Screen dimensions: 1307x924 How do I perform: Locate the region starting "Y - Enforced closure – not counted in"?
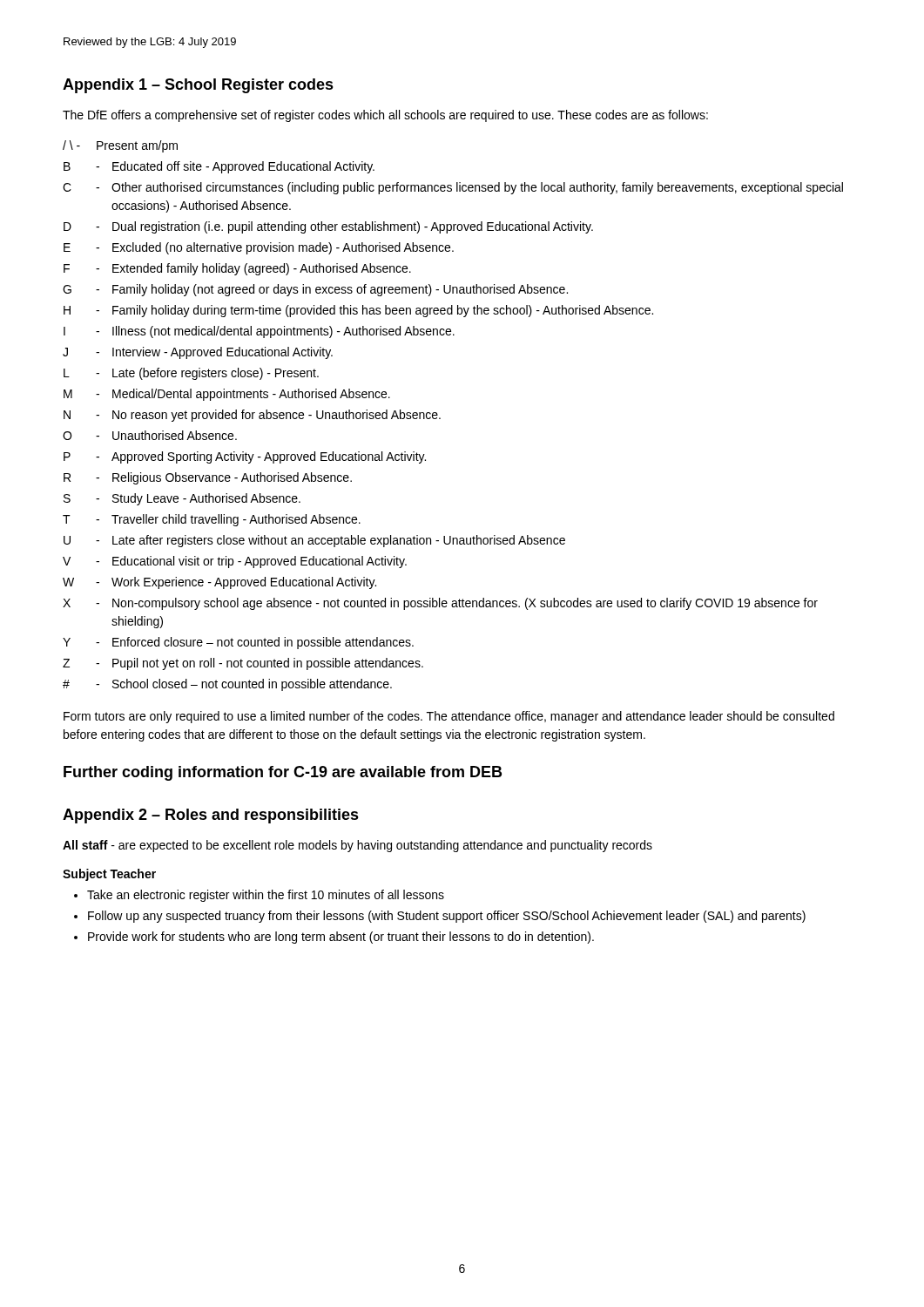click(x=238, y=643)
